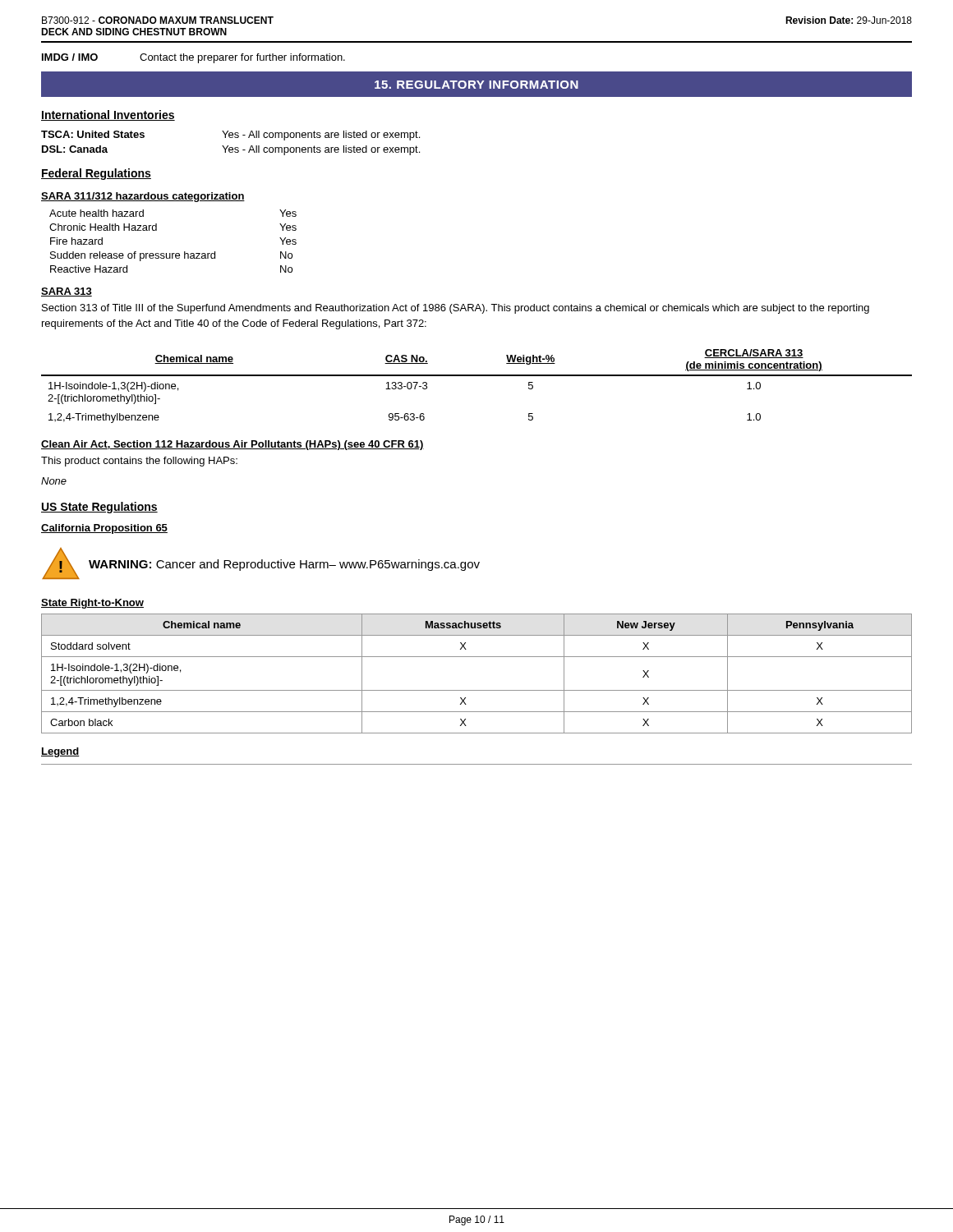Point to the block beginning "Section 313 of"
The height and width of the screenshot is (1232, 953).
(x=455, y=315)
